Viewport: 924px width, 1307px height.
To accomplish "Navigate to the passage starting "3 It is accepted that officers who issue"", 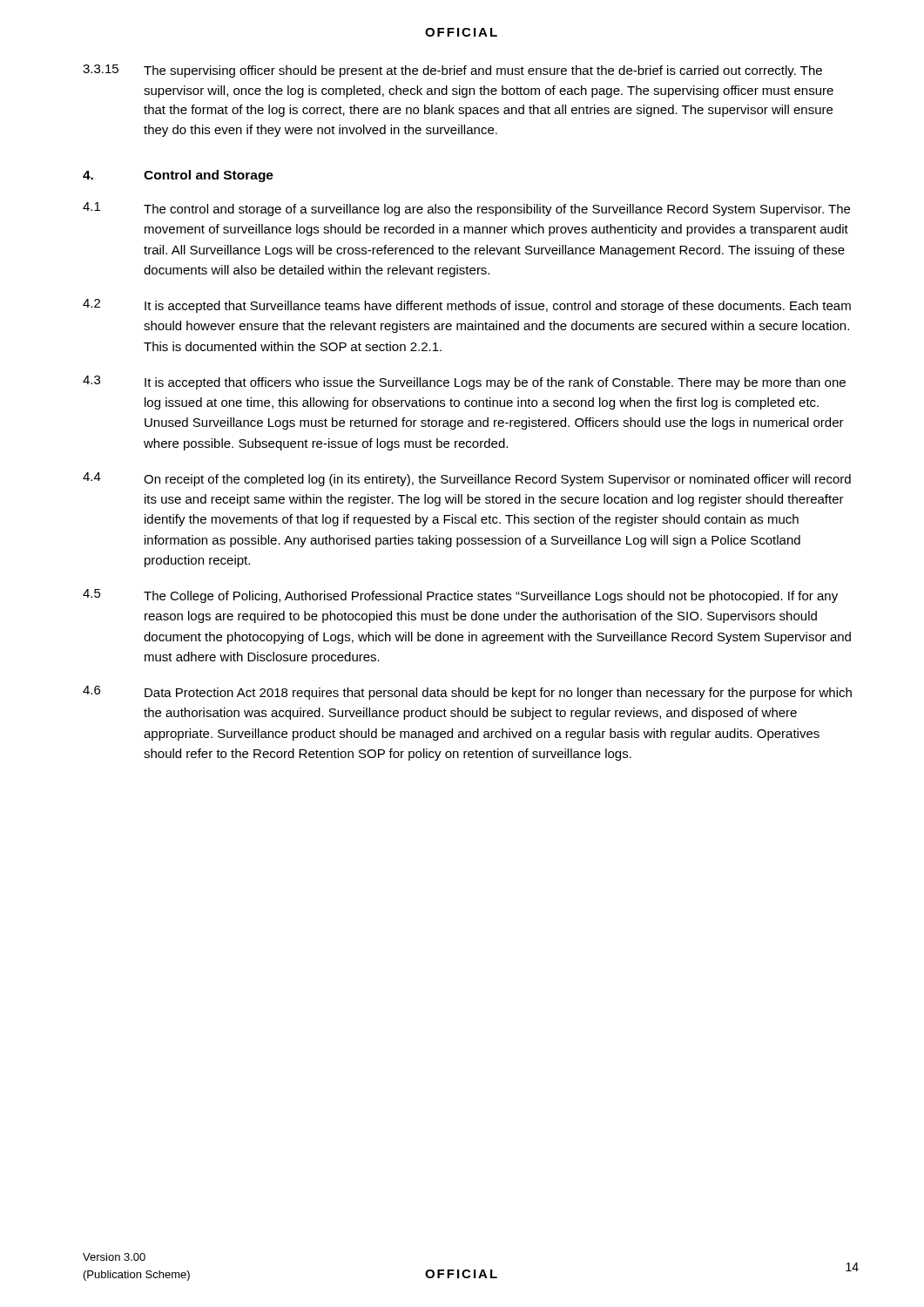I will pos(471,412).
